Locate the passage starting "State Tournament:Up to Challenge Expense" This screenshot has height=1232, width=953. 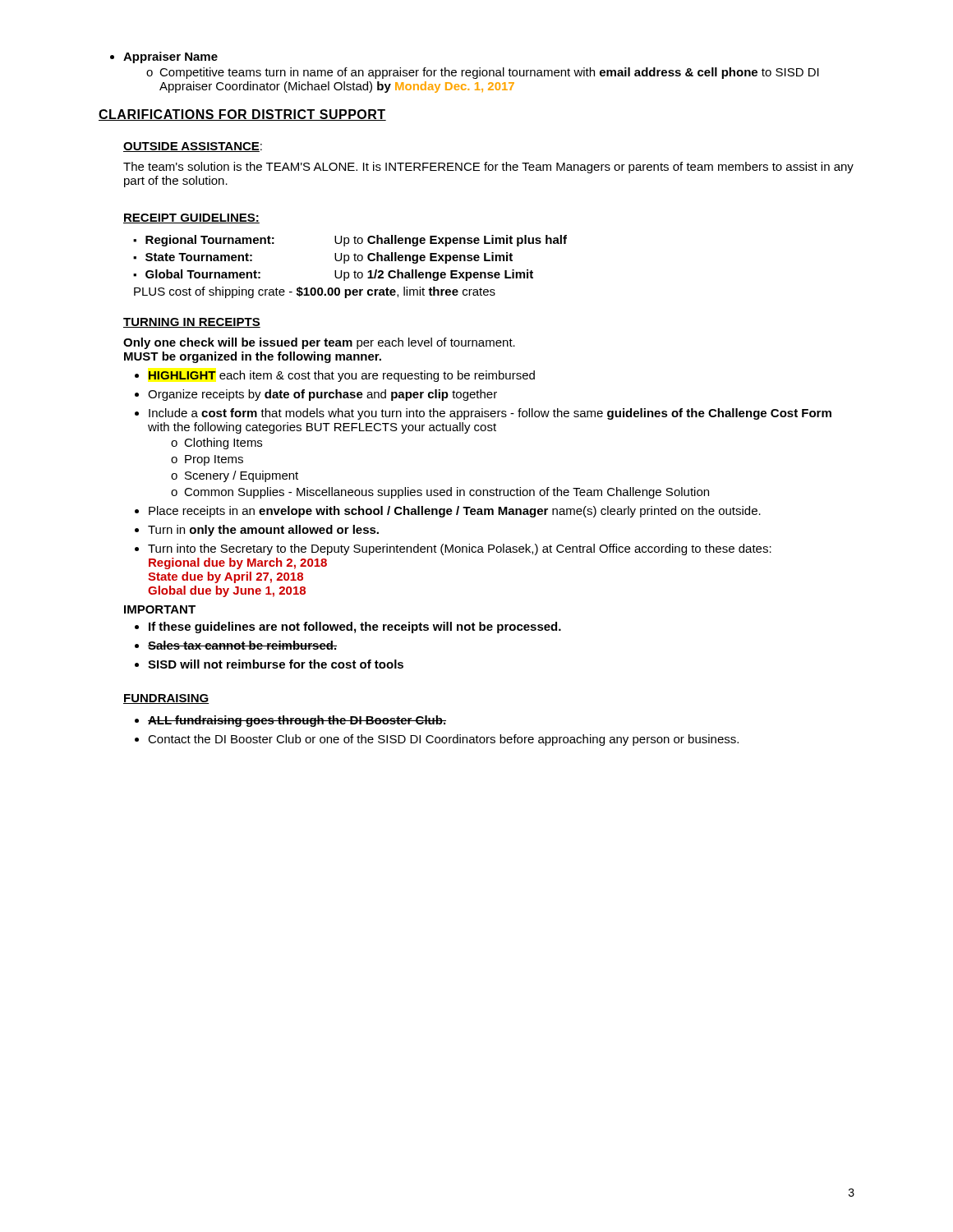(489, 257)
